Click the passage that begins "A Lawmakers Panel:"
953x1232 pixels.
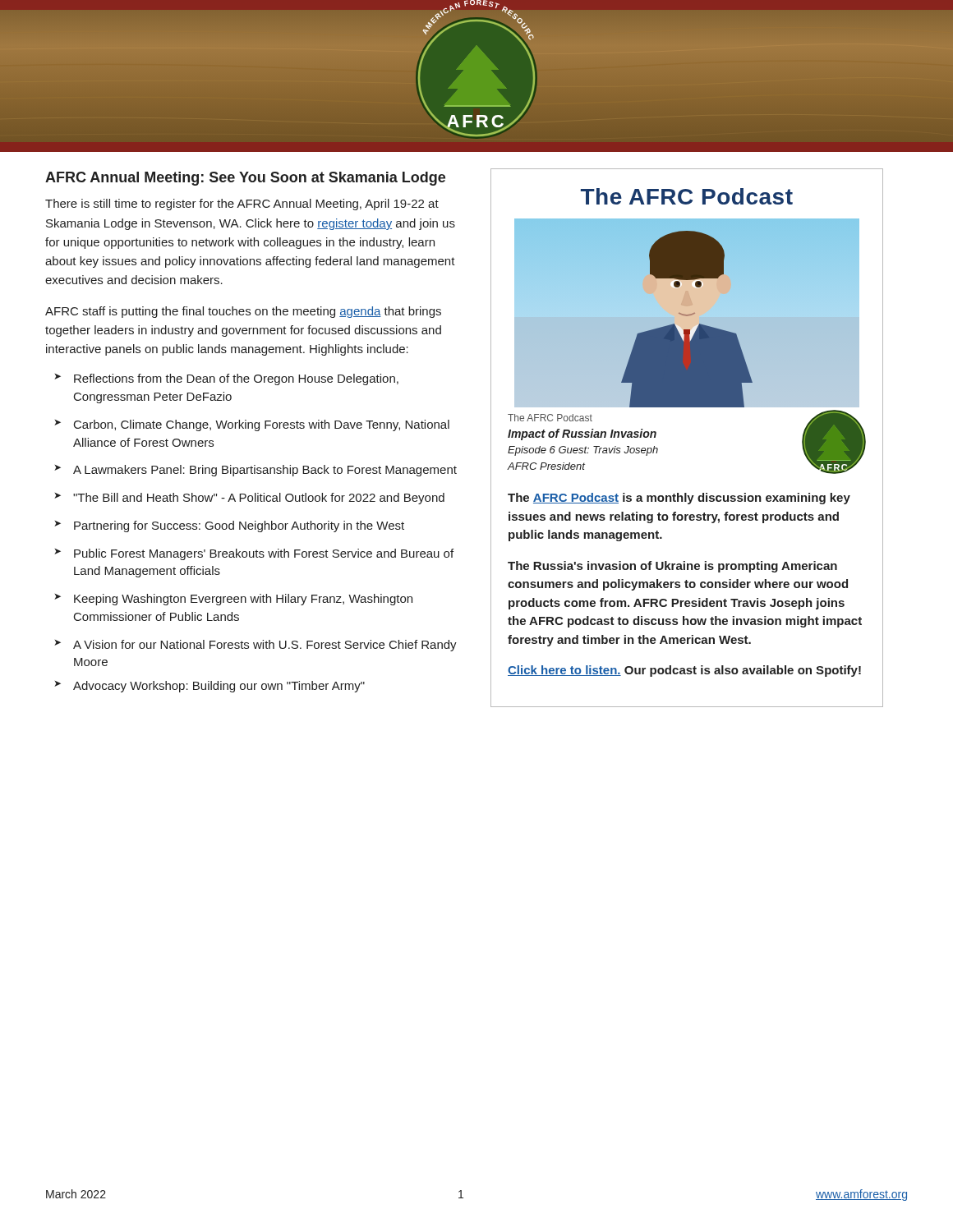pos(255,470)
